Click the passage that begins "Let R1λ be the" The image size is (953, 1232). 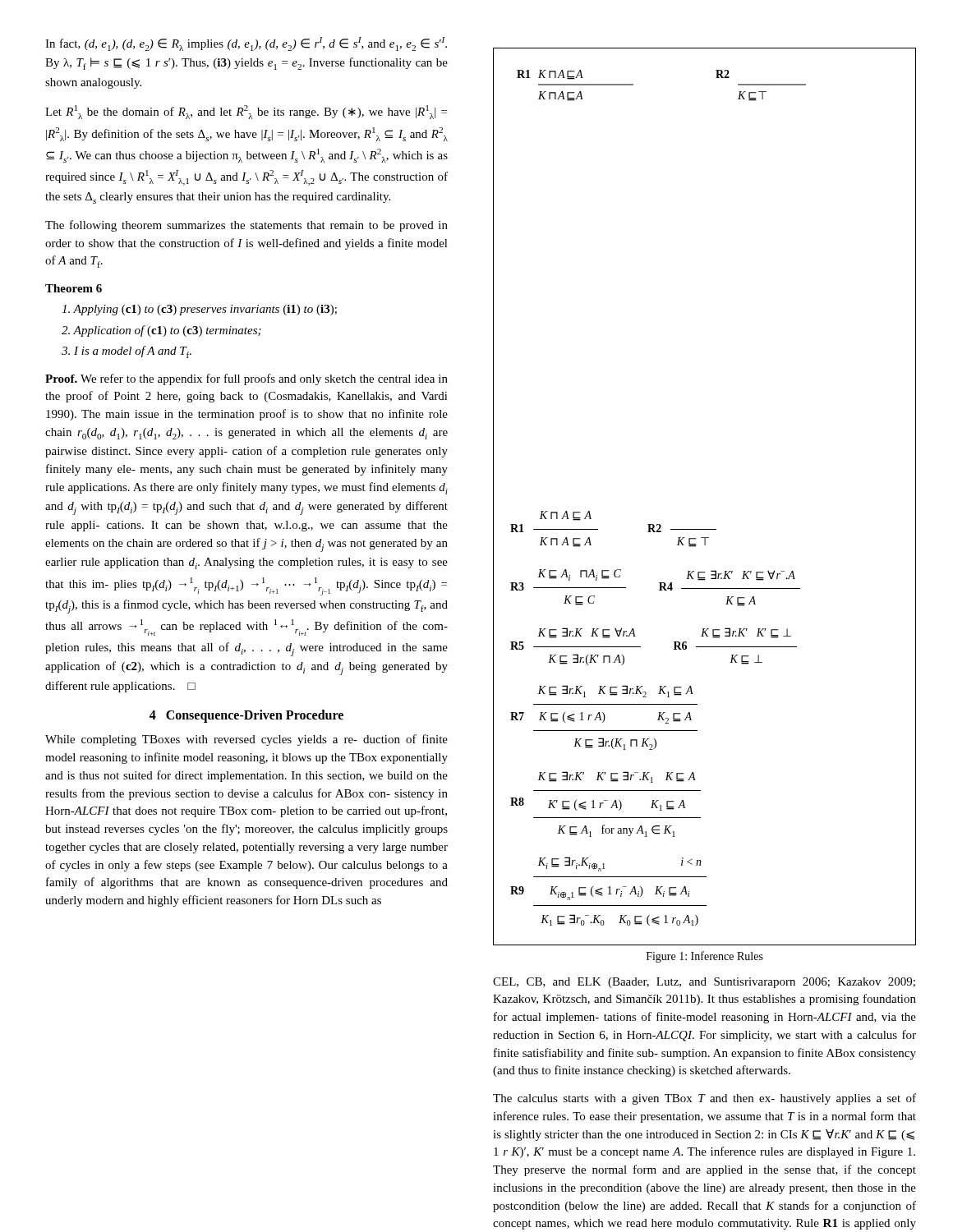tap(246, 154)
